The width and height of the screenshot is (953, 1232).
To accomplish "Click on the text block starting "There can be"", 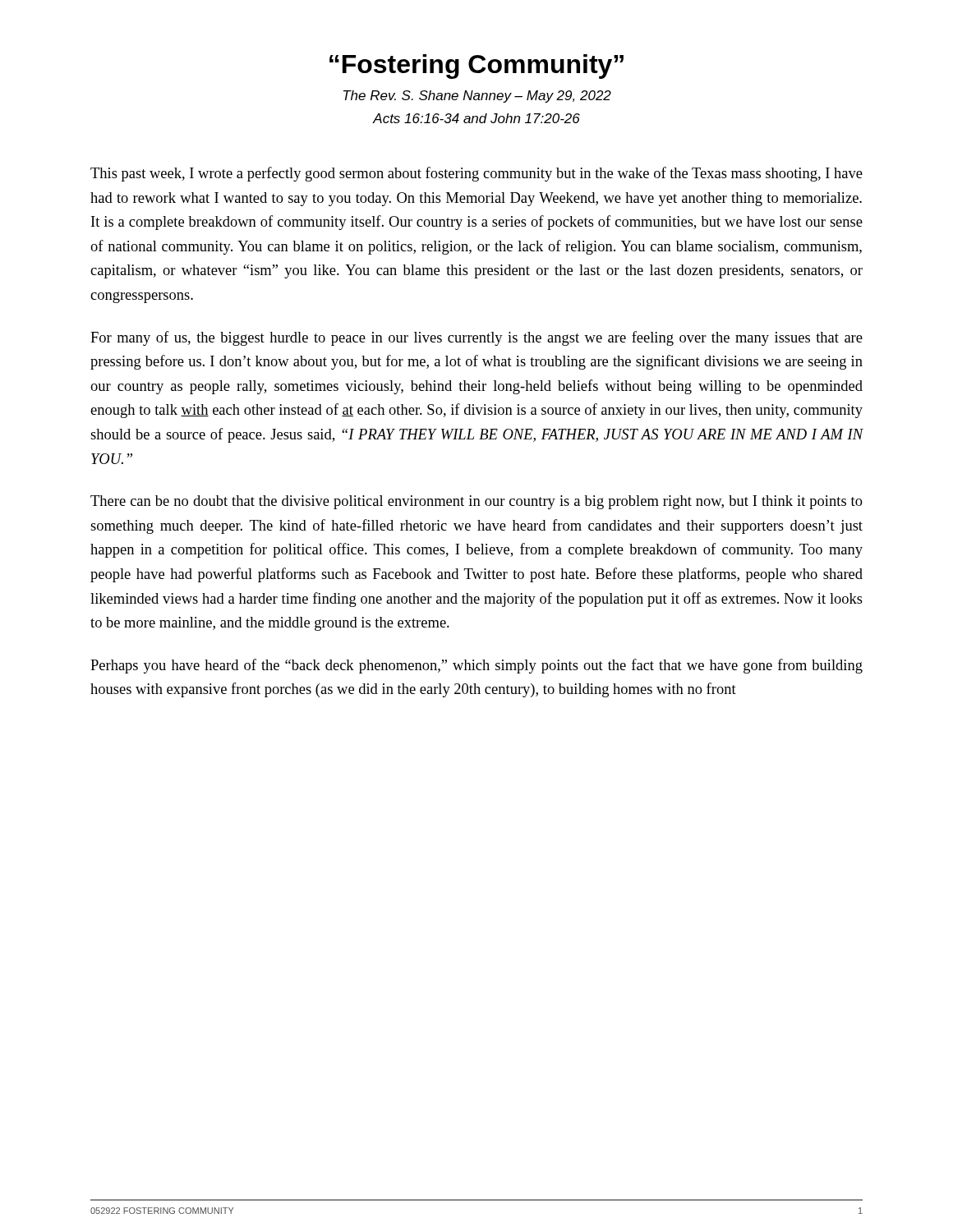I will [476, 563].
